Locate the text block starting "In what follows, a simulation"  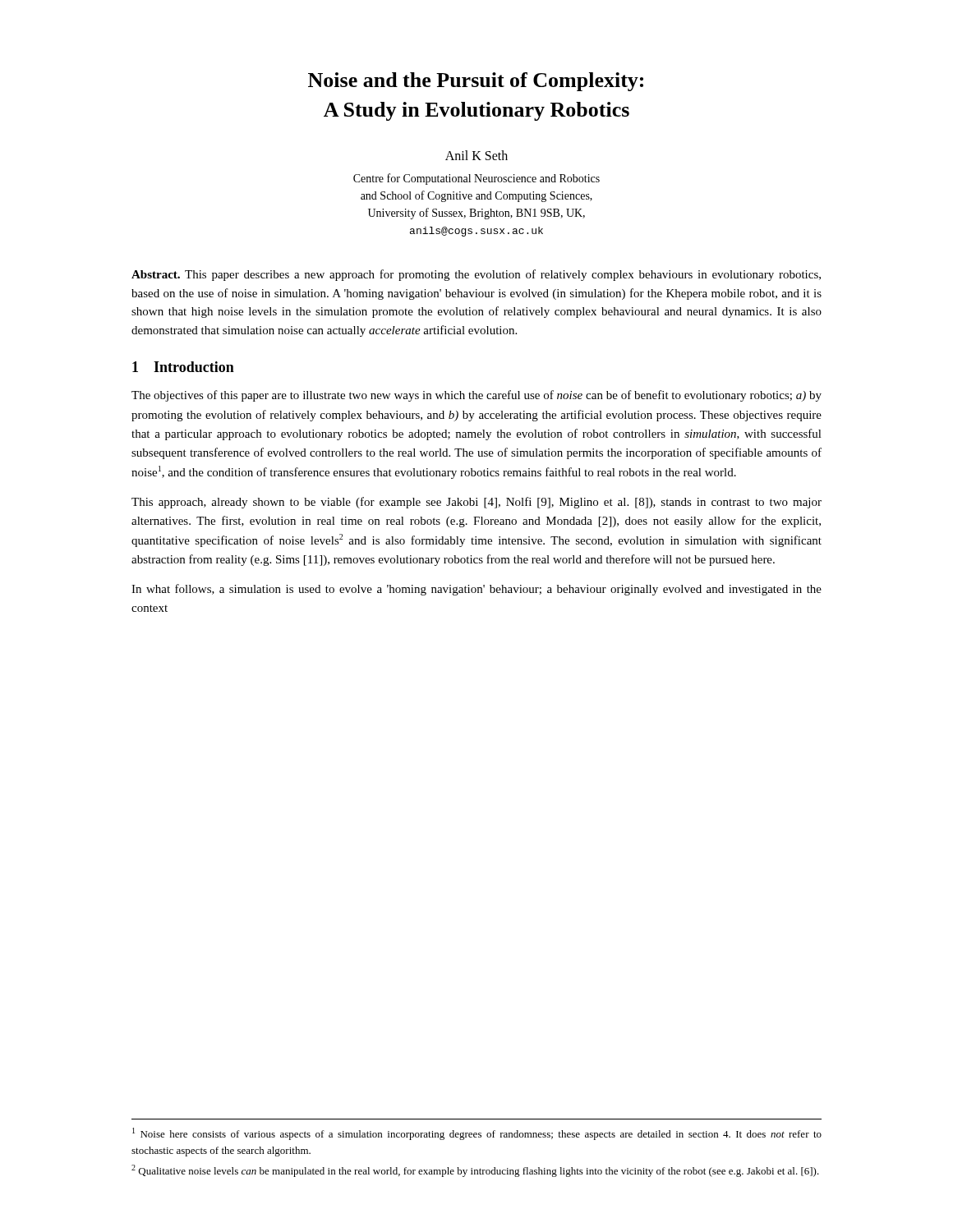pos(476,598)
